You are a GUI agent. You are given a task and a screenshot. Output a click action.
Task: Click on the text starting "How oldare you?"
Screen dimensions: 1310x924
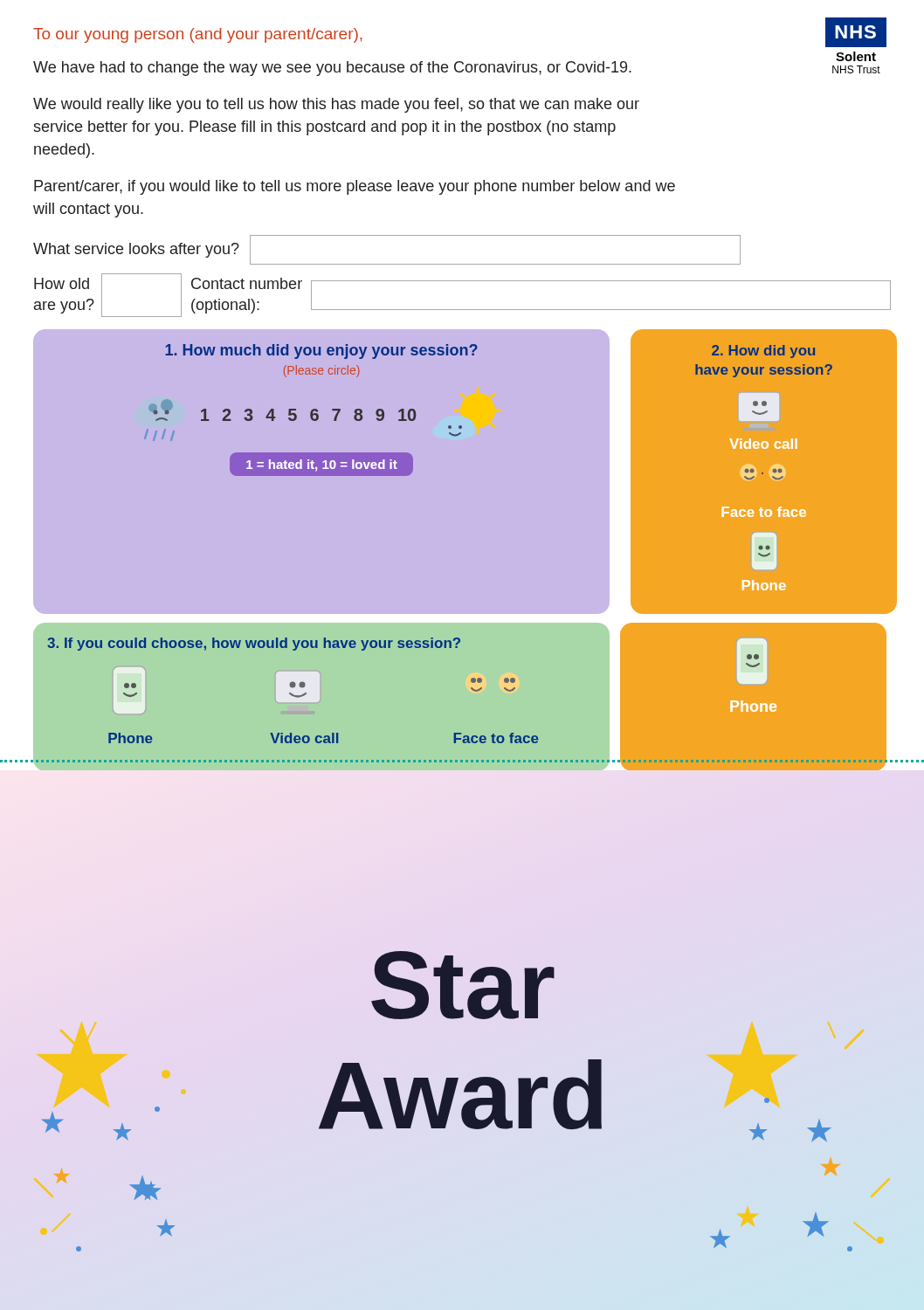tap(107, 295)
